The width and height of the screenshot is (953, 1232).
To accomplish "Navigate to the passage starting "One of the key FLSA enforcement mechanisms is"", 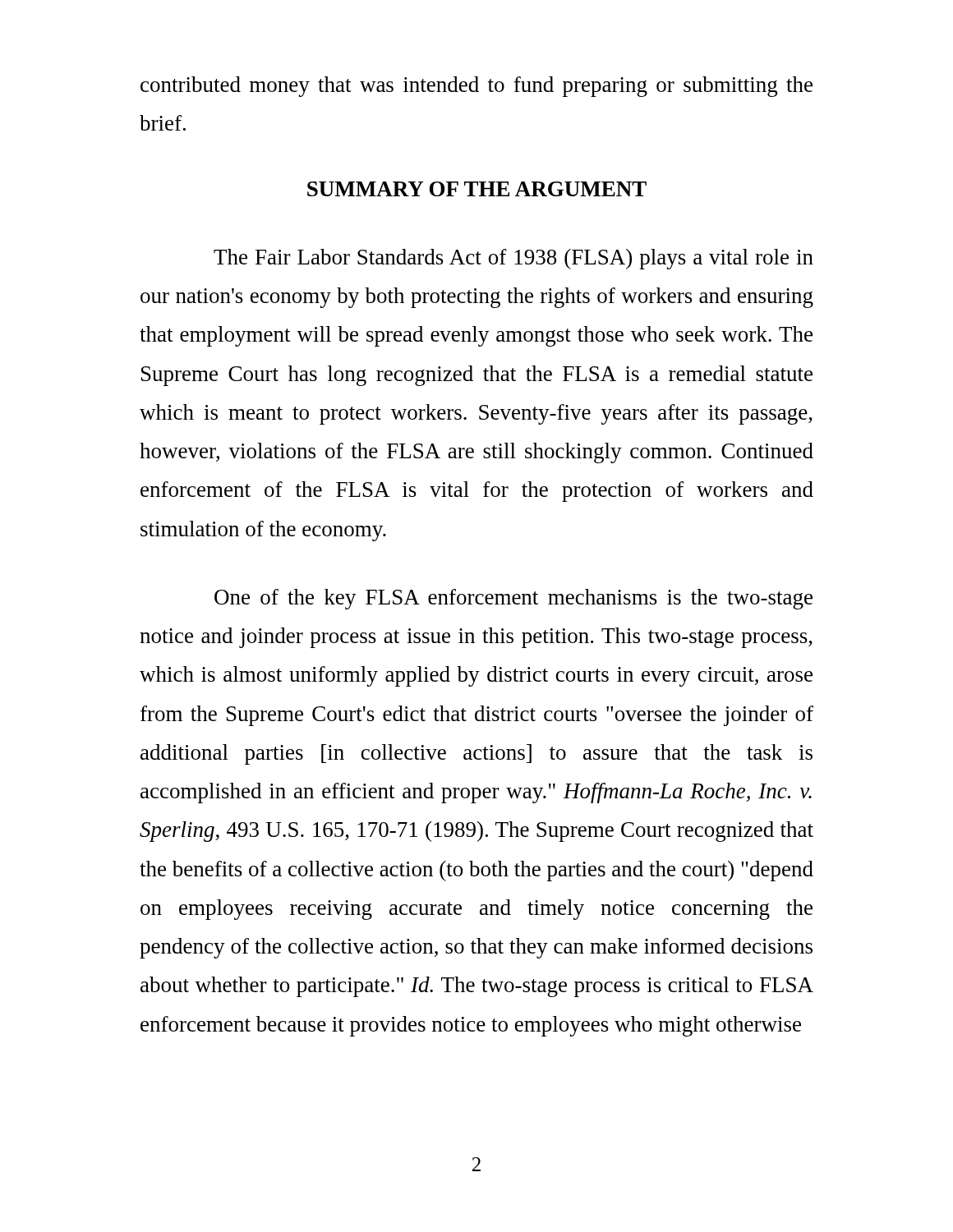I will tap(476, 810).
